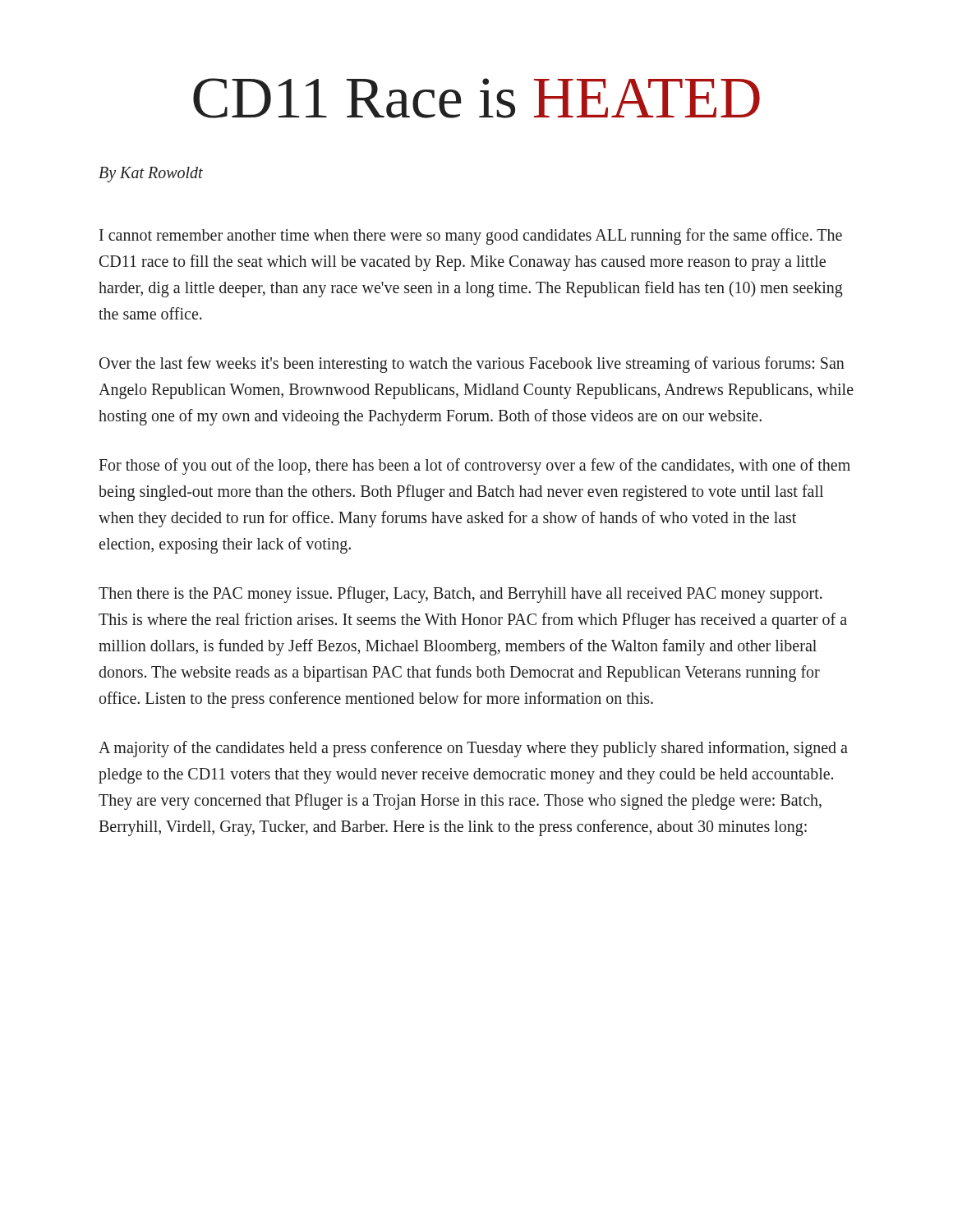Find the title
The image size is (953, 1232).
[x=476, y=98]
